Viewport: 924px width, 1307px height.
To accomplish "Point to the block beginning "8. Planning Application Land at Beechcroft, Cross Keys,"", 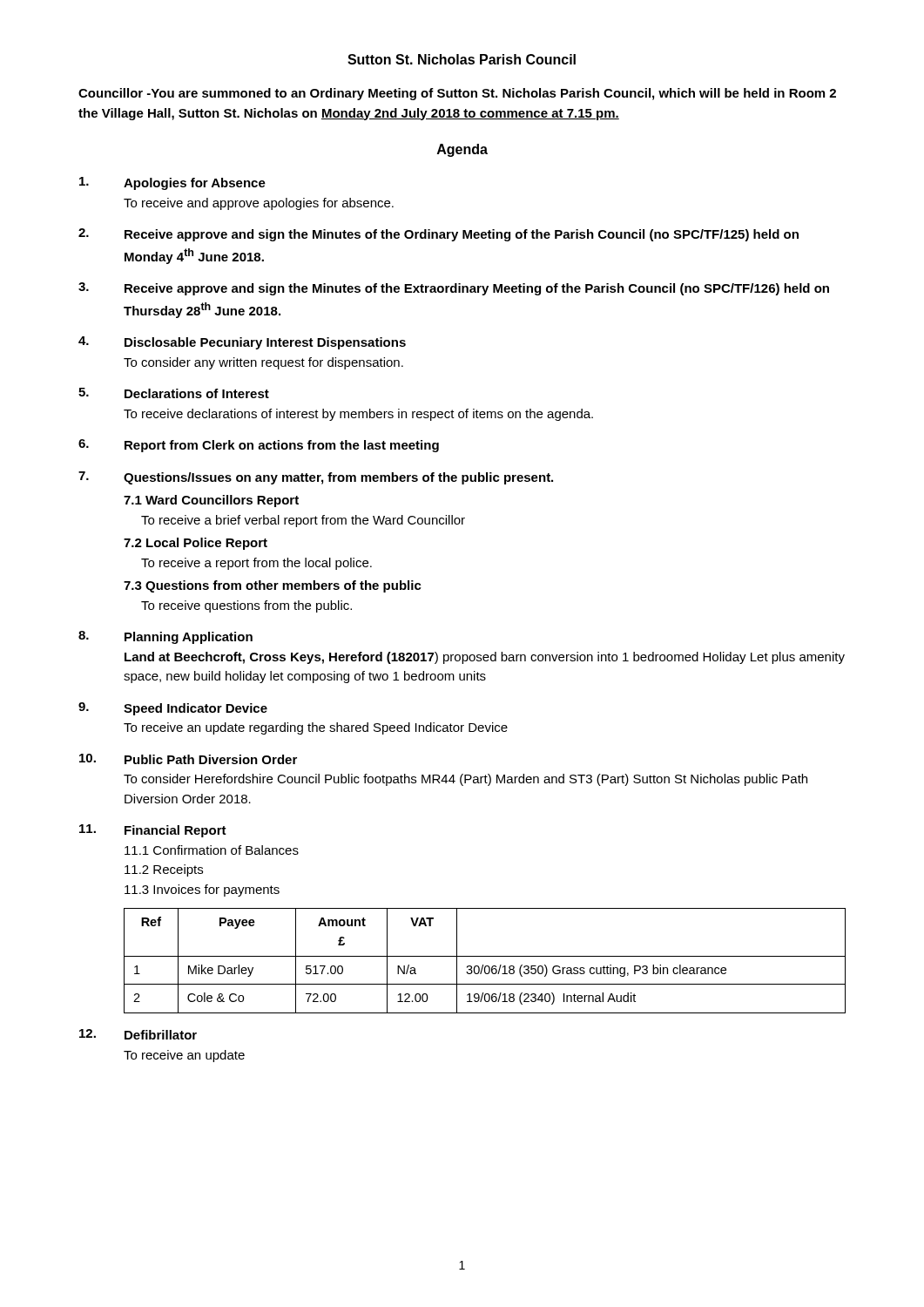I will 462,657.
